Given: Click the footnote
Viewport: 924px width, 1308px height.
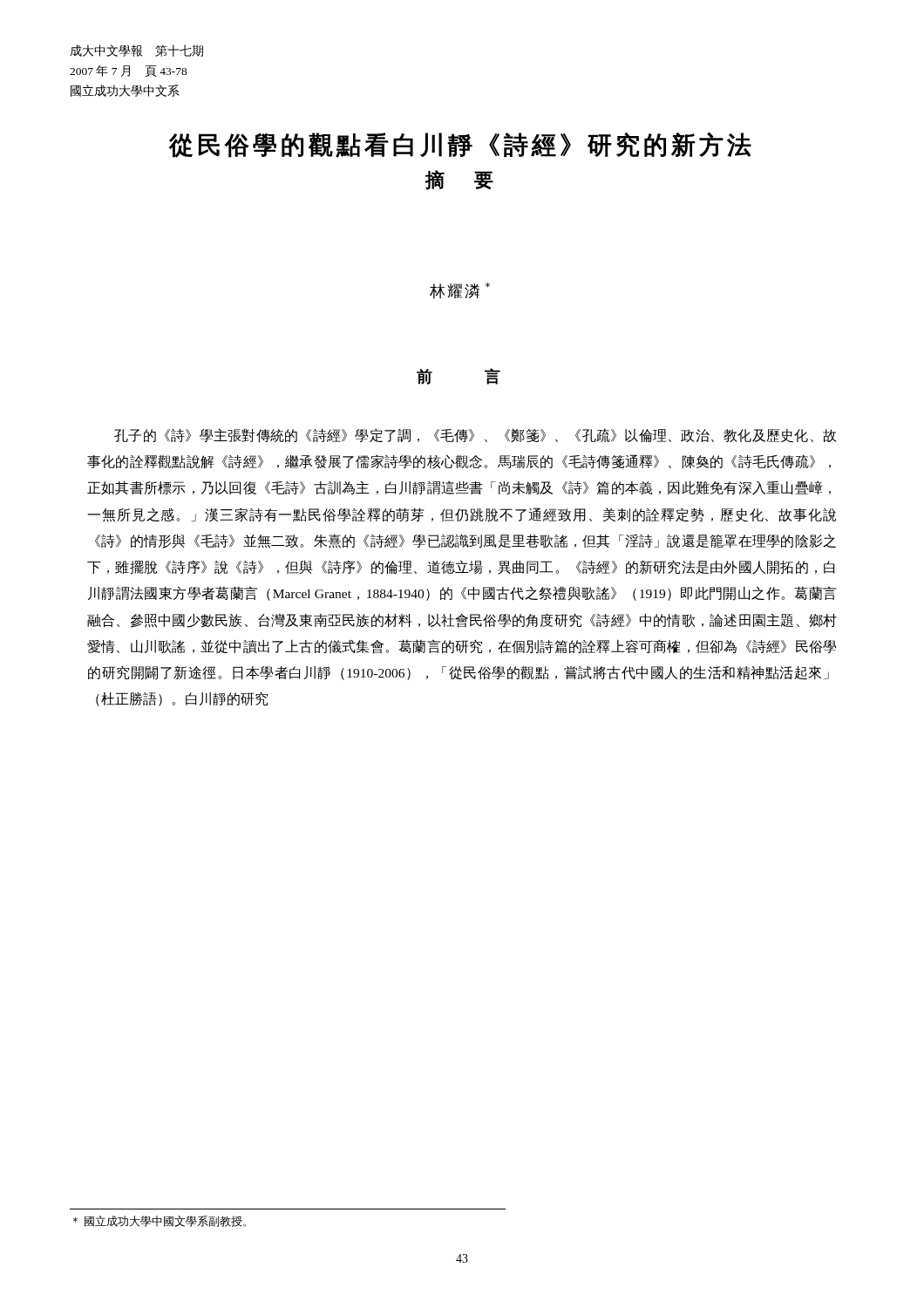Looking at the screenshot, I should (x=162, y=1221).
